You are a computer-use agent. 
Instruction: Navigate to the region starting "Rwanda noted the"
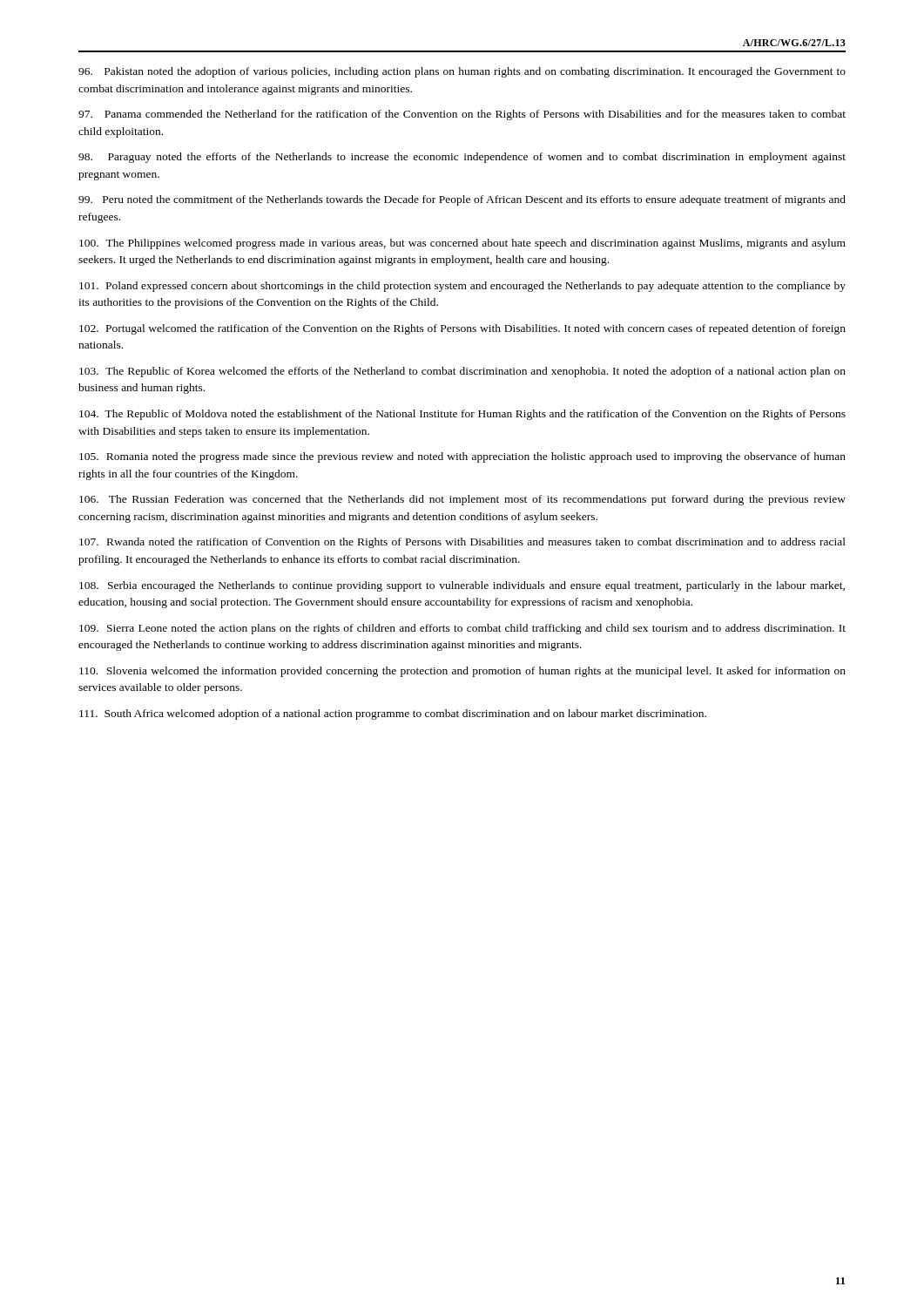462,550
